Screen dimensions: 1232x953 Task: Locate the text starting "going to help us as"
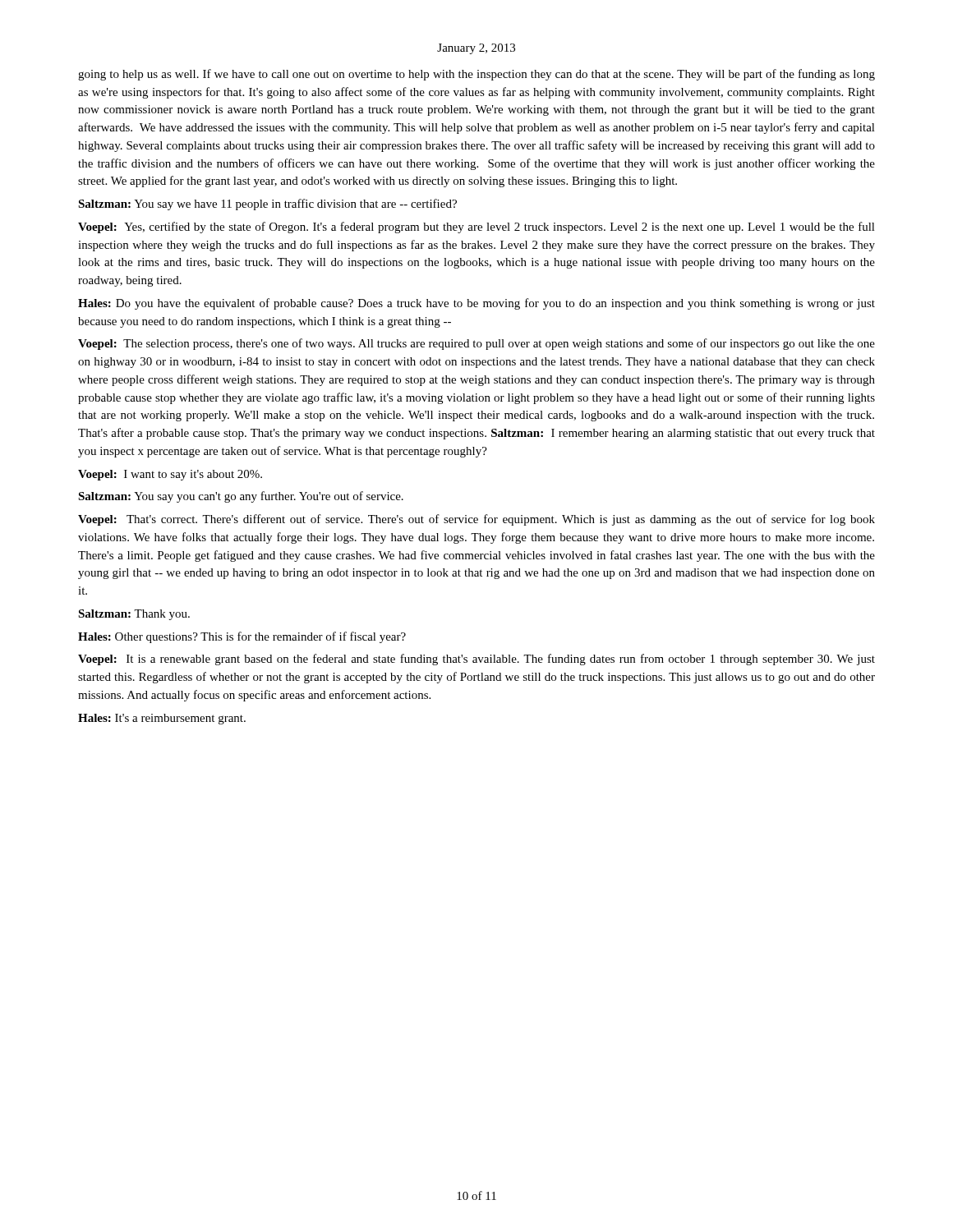click(476, 128)
